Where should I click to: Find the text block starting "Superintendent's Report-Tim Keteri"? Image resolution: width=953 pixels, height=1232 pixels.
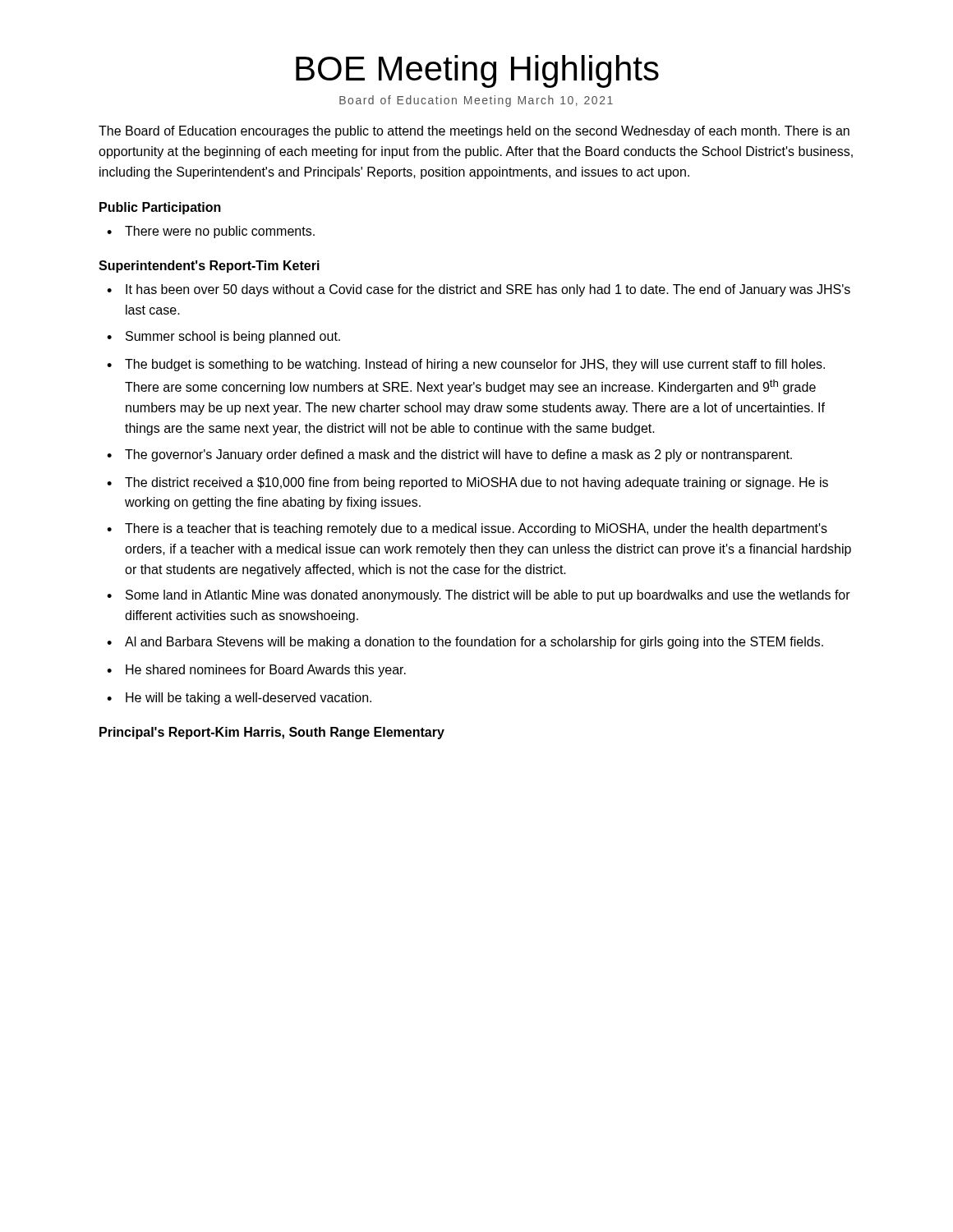209,266
